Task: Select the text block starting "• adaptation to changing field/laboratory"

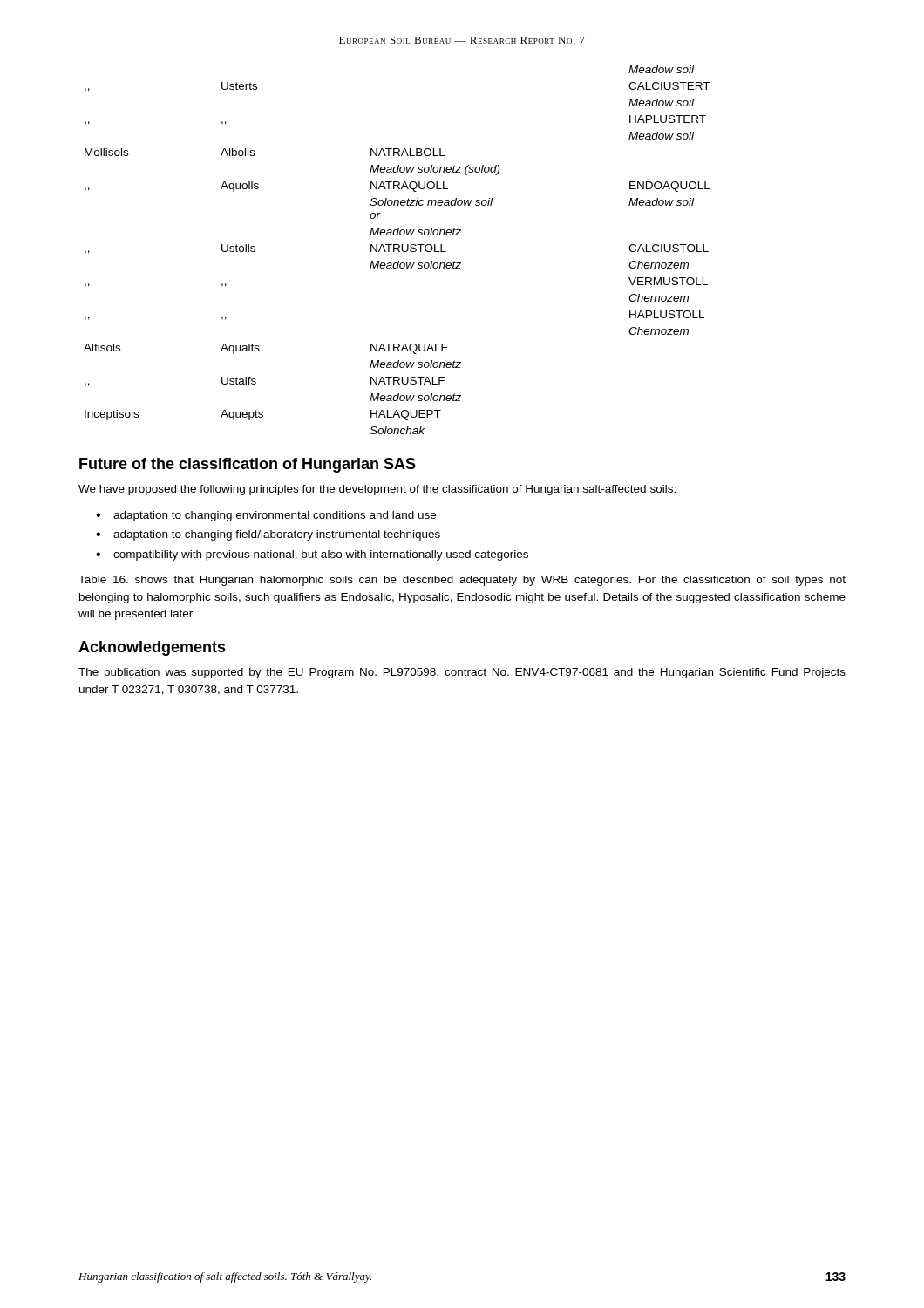Action: pos(268,534)
